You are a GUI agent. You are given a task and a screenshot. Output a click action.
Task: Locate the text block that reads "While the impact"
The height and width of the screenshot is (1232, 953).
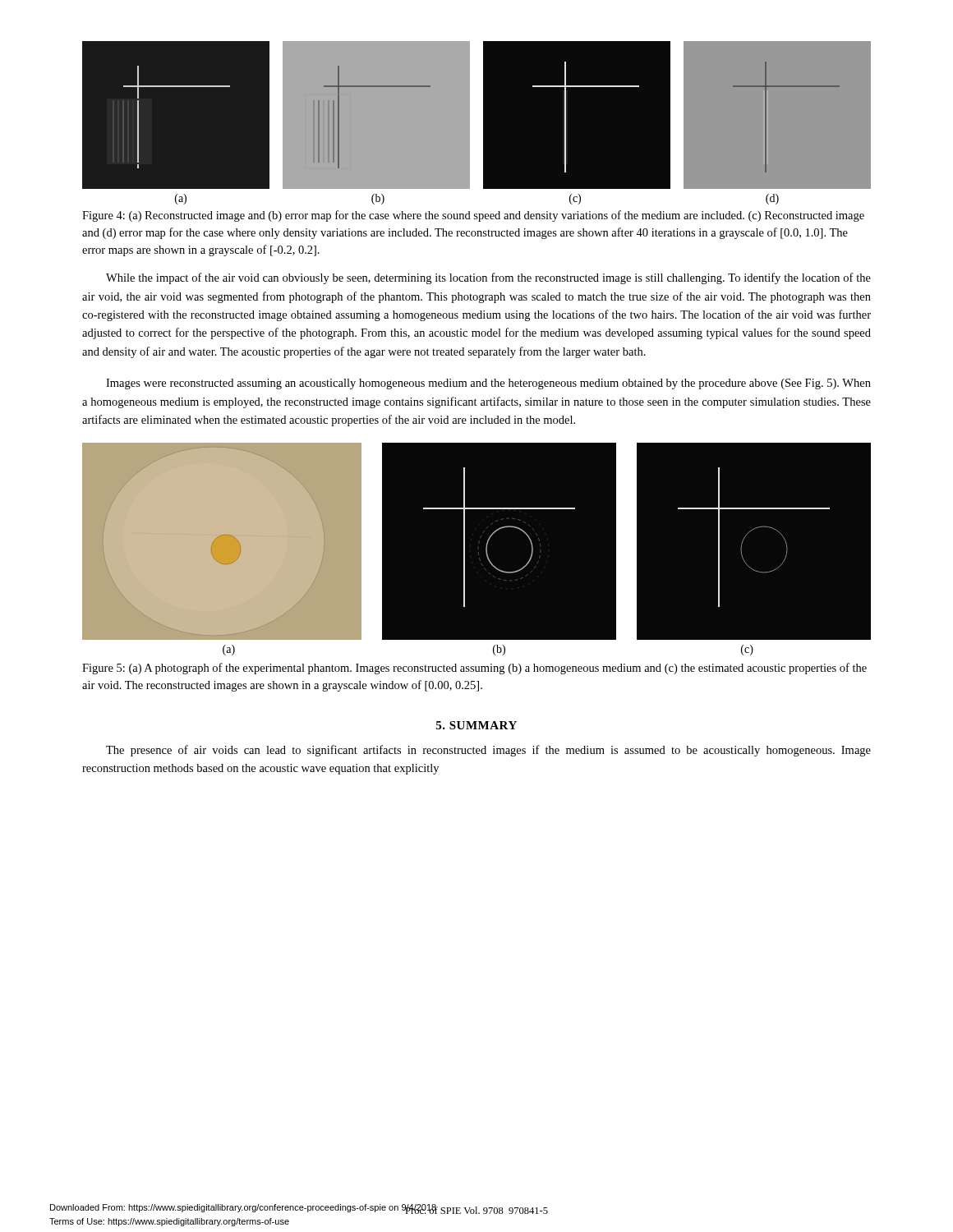(x=476, y=315)
